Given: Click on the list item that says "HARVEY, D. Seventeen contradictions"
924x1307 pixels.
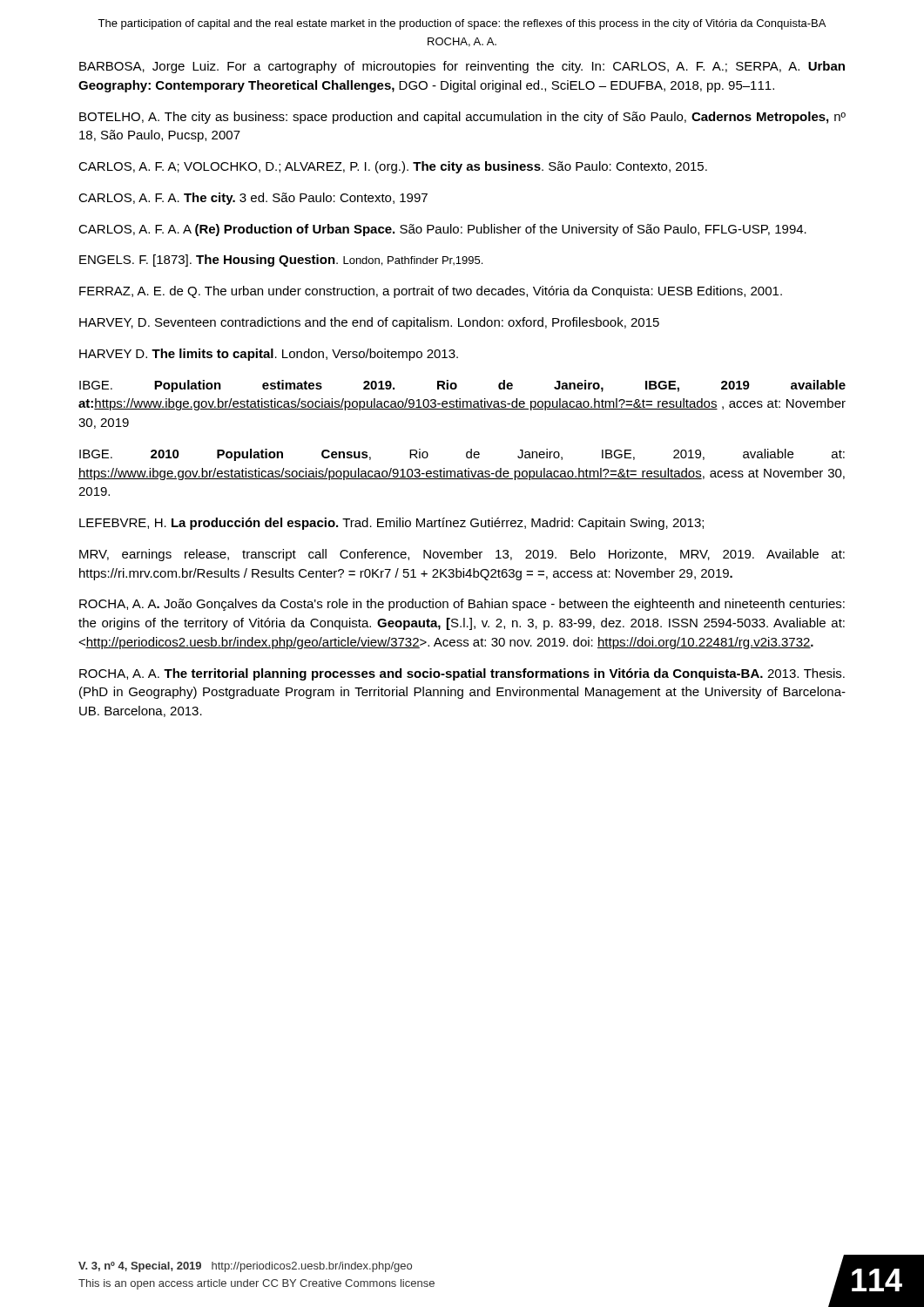Looking at the screenshot, I should [369, 322].
